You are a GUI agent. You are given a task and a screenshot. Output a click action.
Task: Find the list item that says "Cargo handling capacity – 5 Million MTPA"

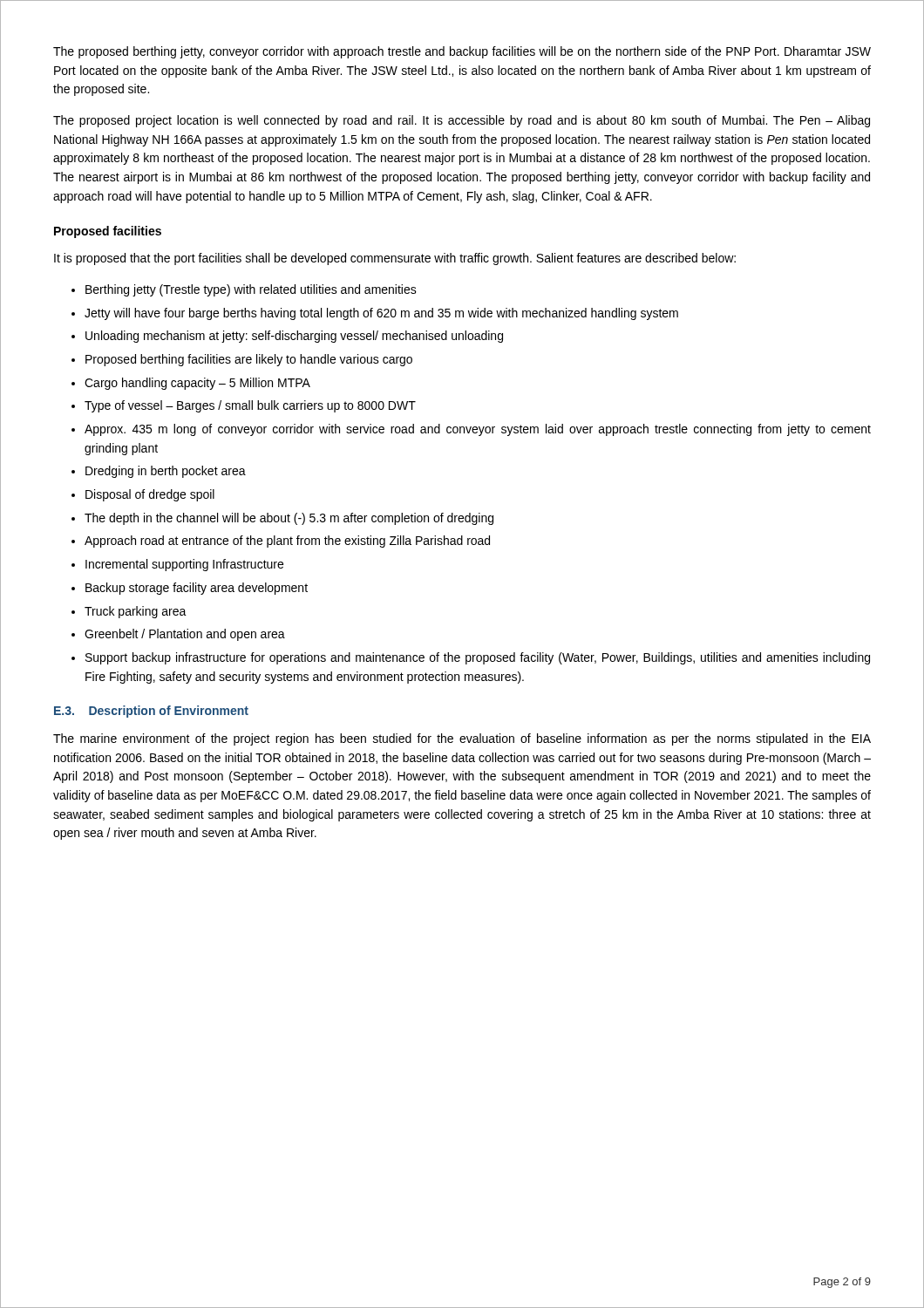(197, 383)
